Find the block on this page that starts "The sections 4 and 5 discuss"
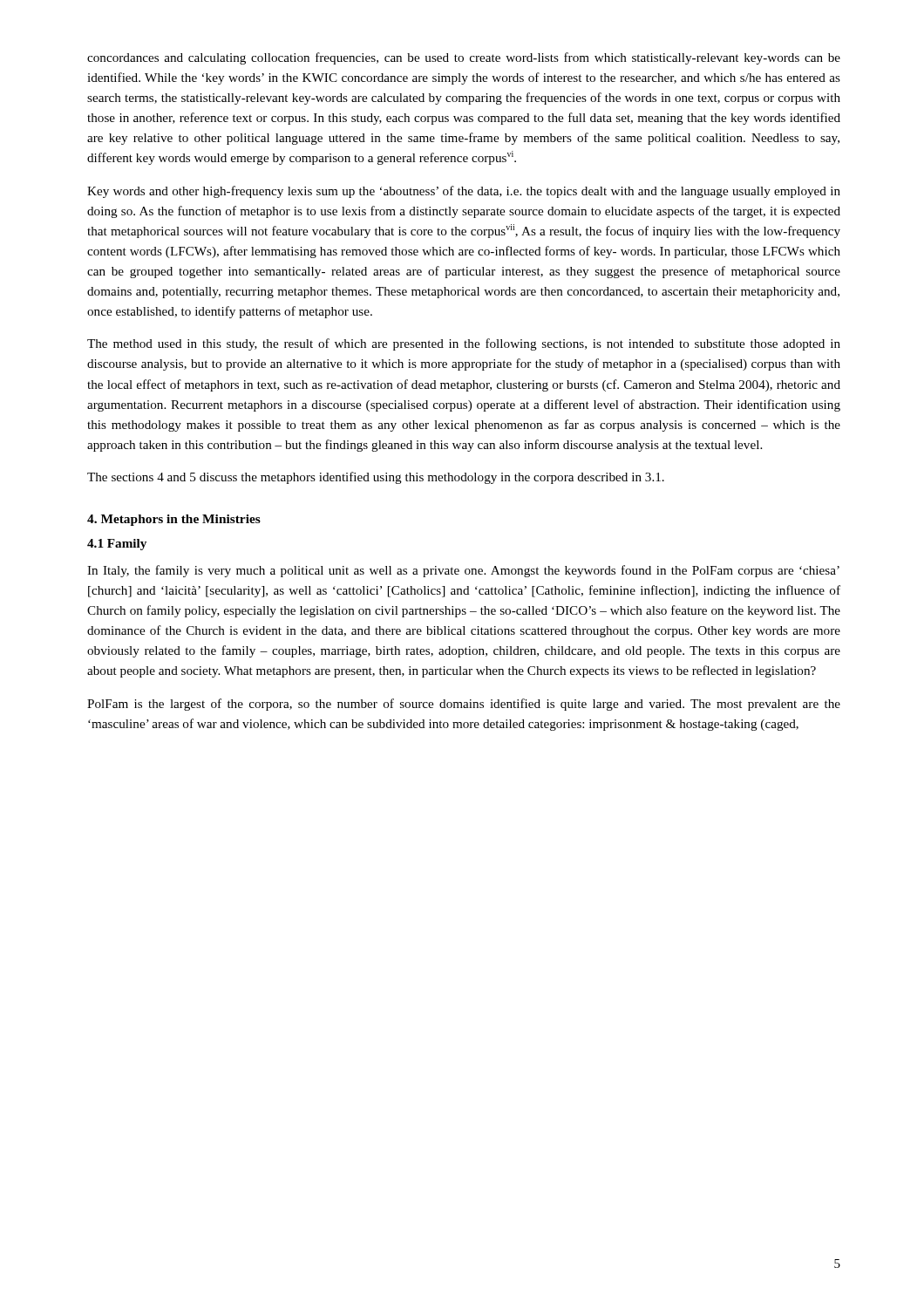This screenshot has width=924, height=1308. pyautogui.click(x=464, y=477)
